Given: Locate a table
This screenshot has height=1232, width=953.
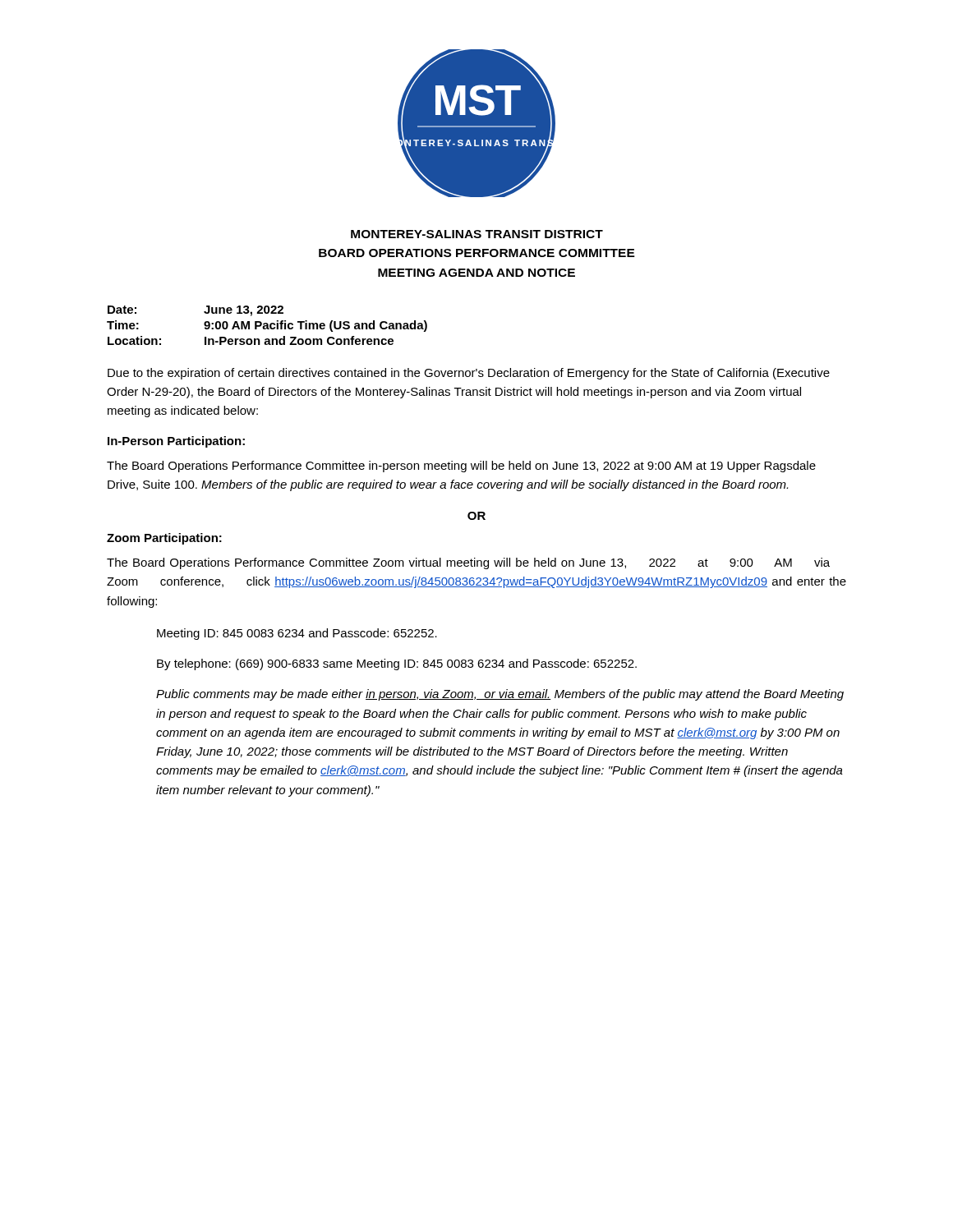Looking at the screenshot, I should (476, 325).
